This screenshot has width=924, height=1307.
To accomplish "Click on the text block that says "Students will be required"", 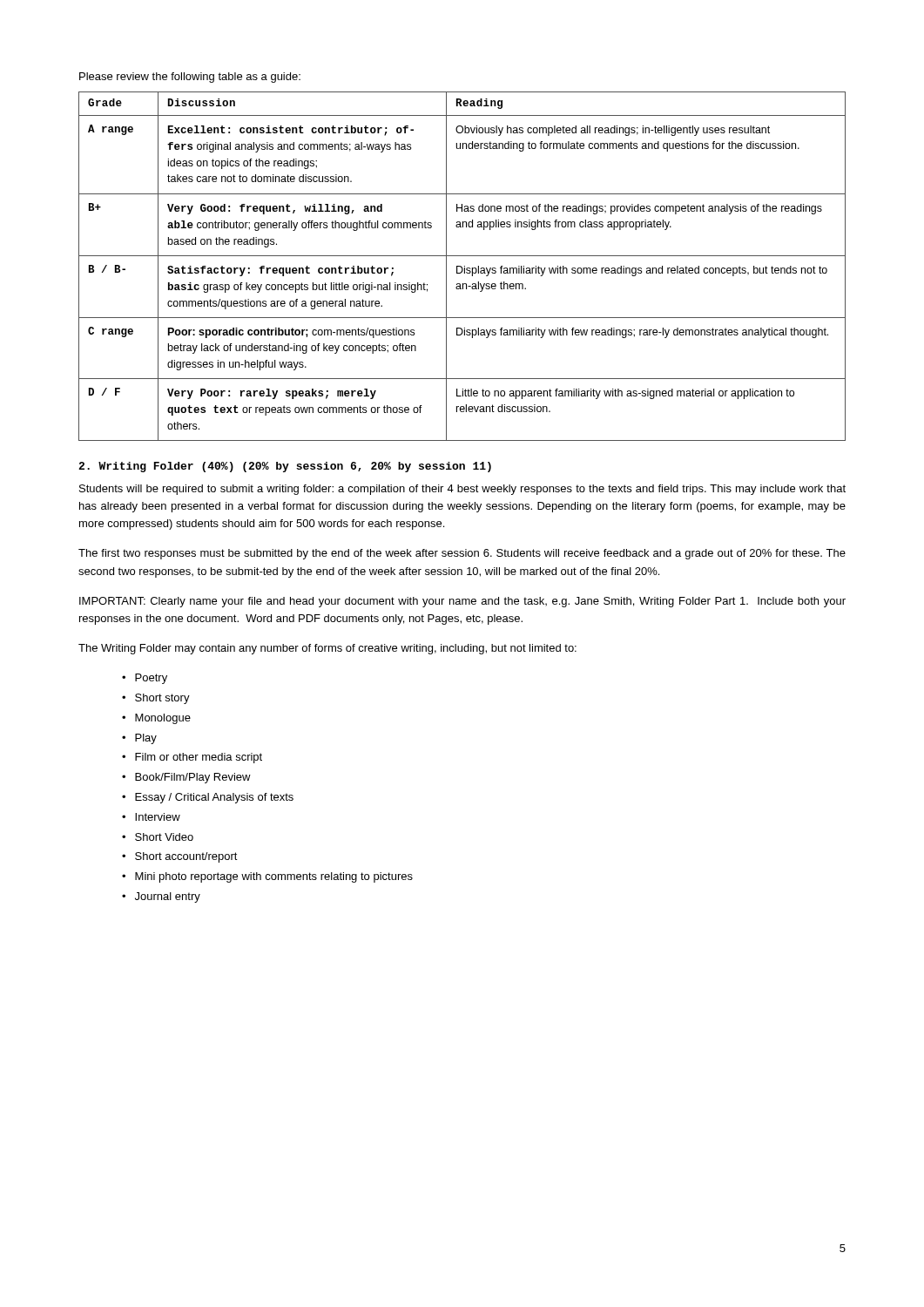I will tap(462, 506).
